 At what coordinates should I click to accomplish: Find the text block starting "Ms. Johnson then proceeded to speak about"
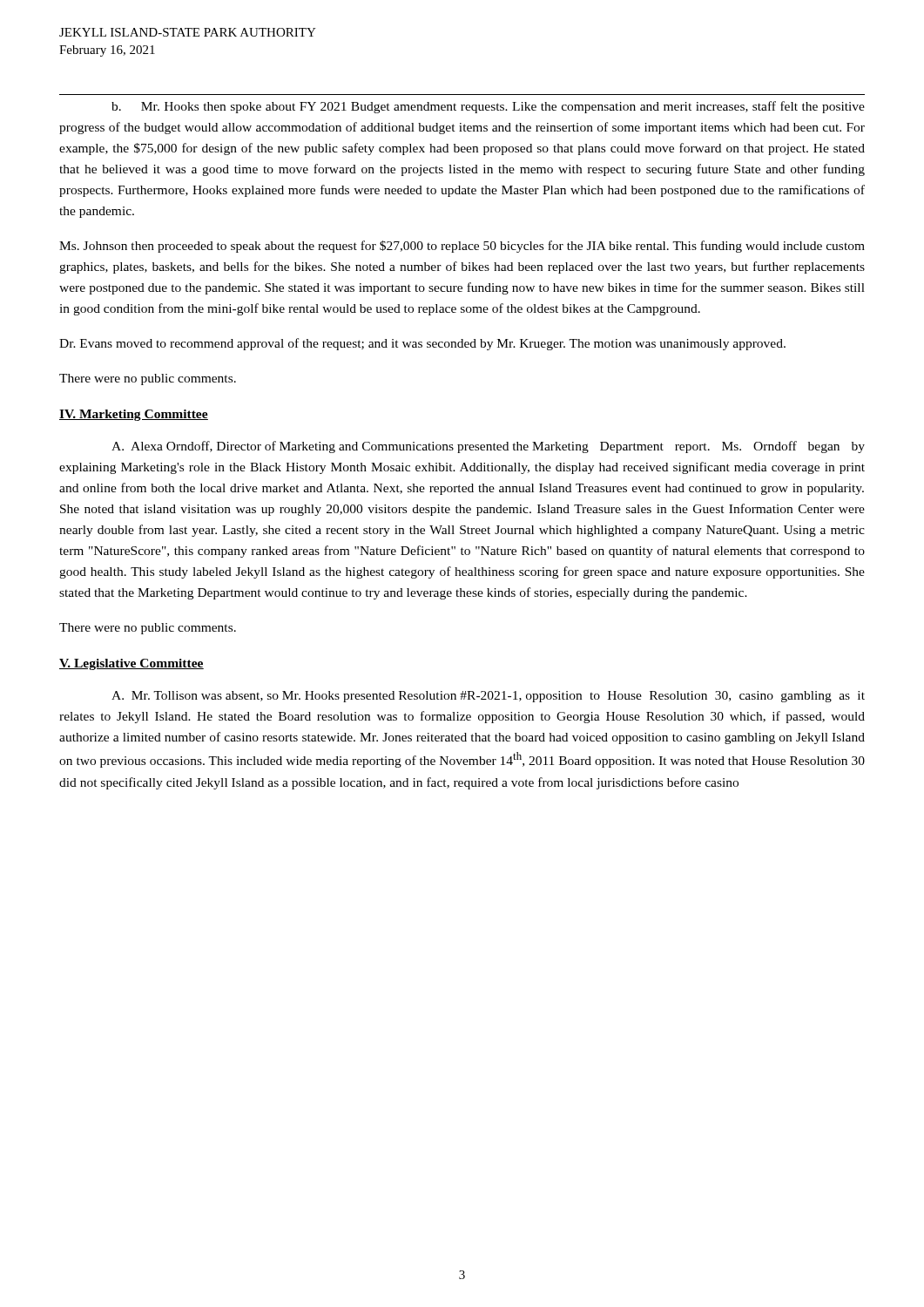tap(462, 277)
